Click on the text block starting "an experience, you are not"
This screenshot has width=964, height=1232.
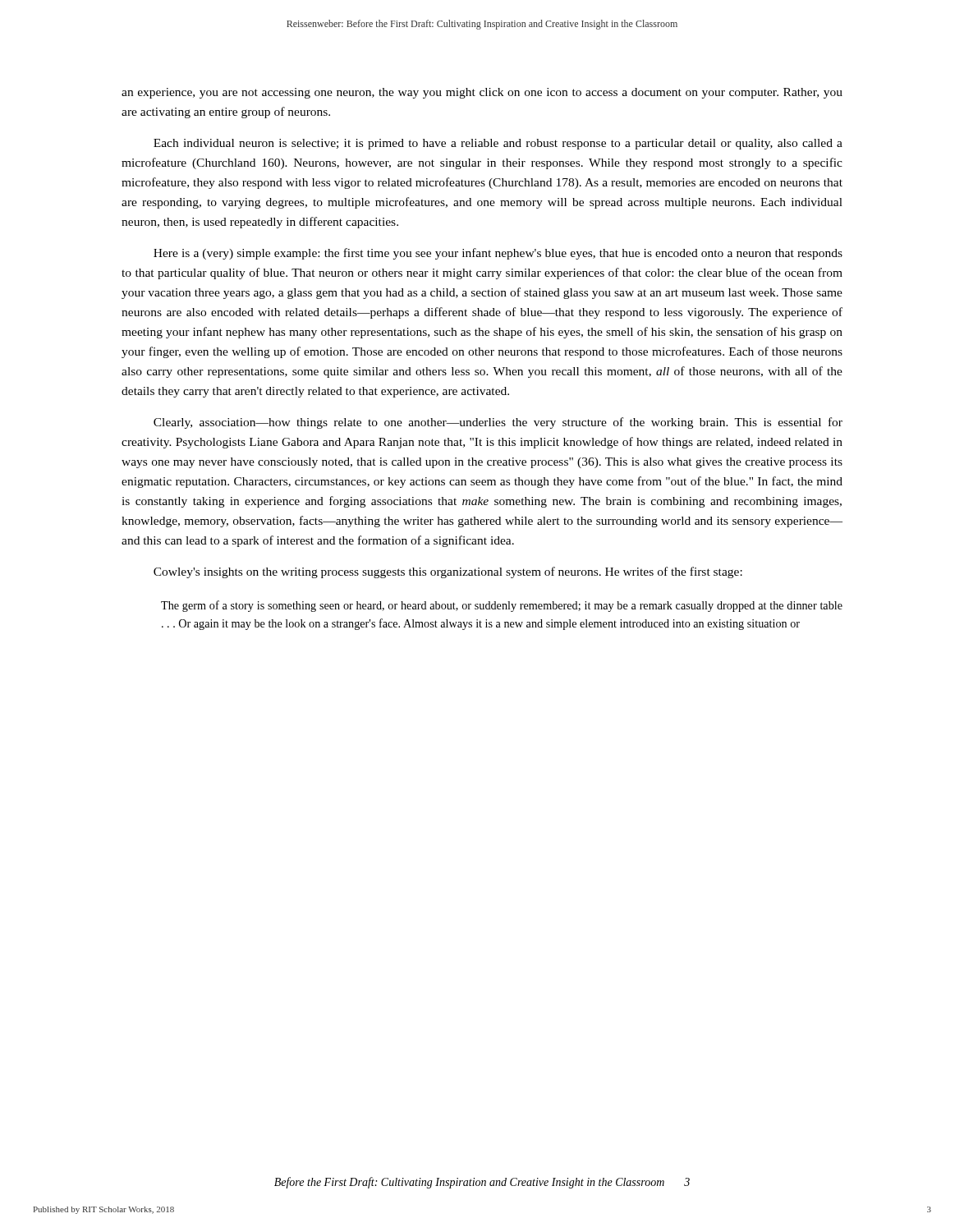pyautogui.click(x=482, y=102)
